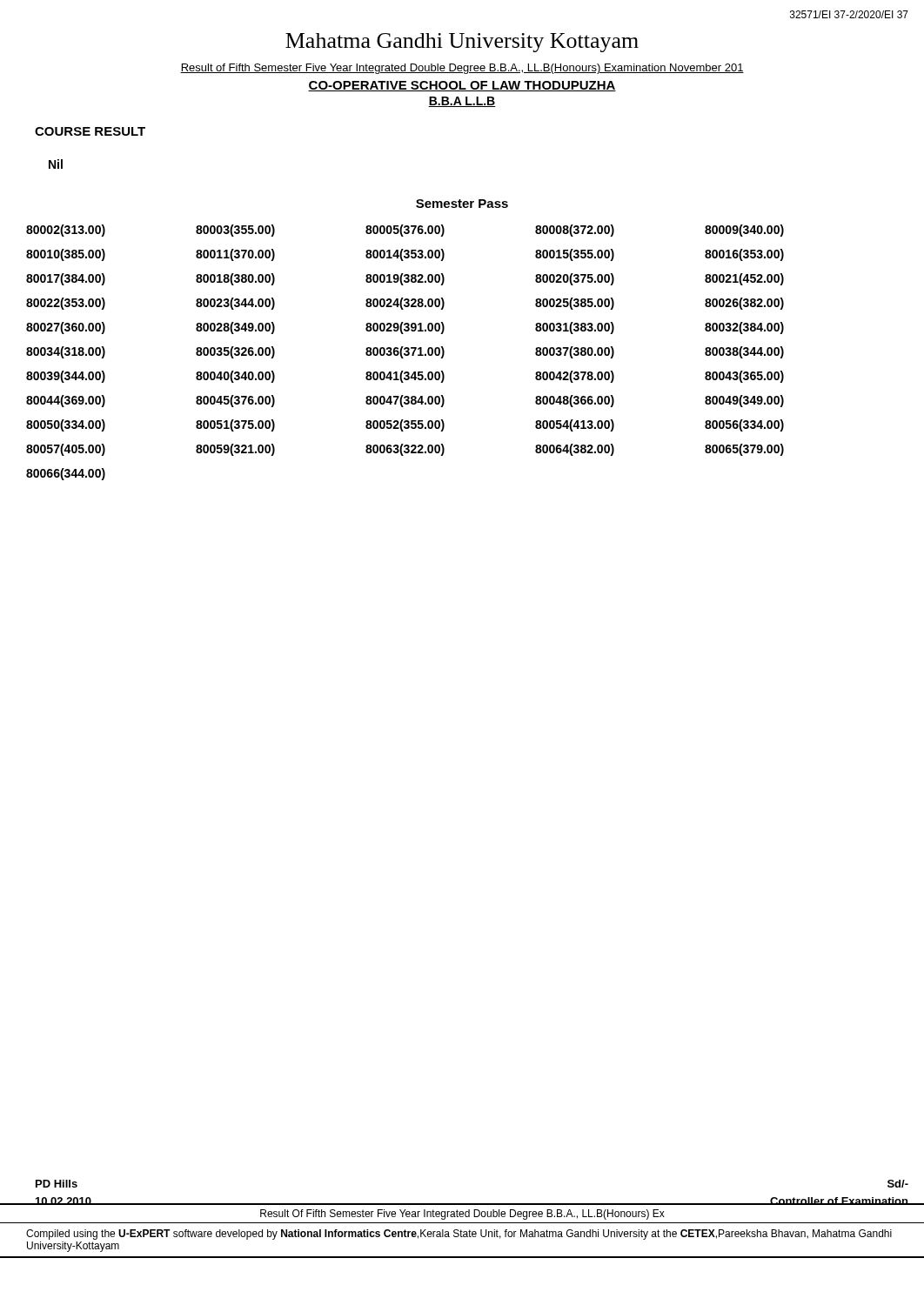Click on the text starting "COURSE RESULT"

pyautogui.click(x=90, y=131)
